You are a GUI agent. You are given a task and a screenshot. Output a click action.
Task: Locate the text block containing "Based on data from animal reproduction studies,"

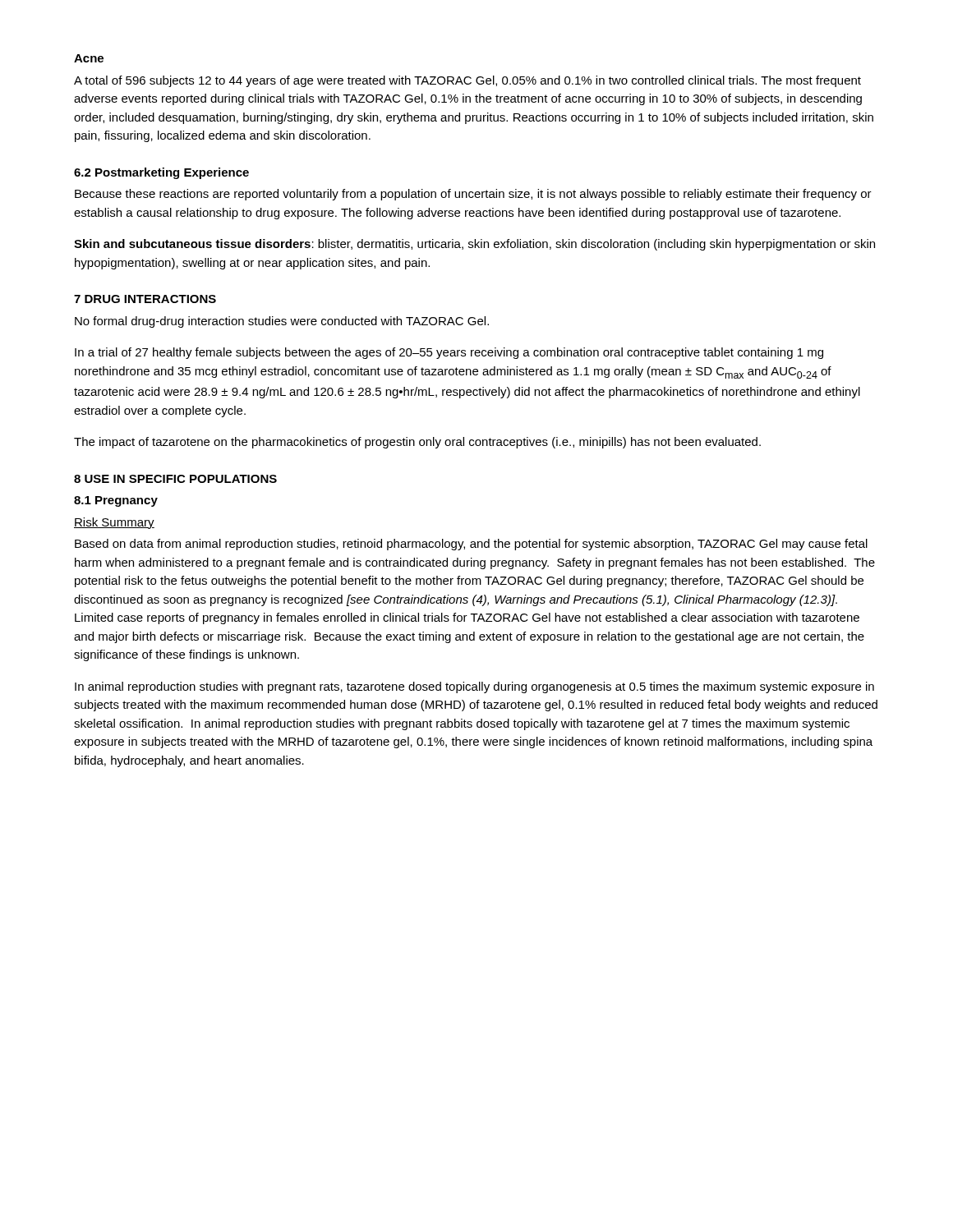(x=474, y=599)
